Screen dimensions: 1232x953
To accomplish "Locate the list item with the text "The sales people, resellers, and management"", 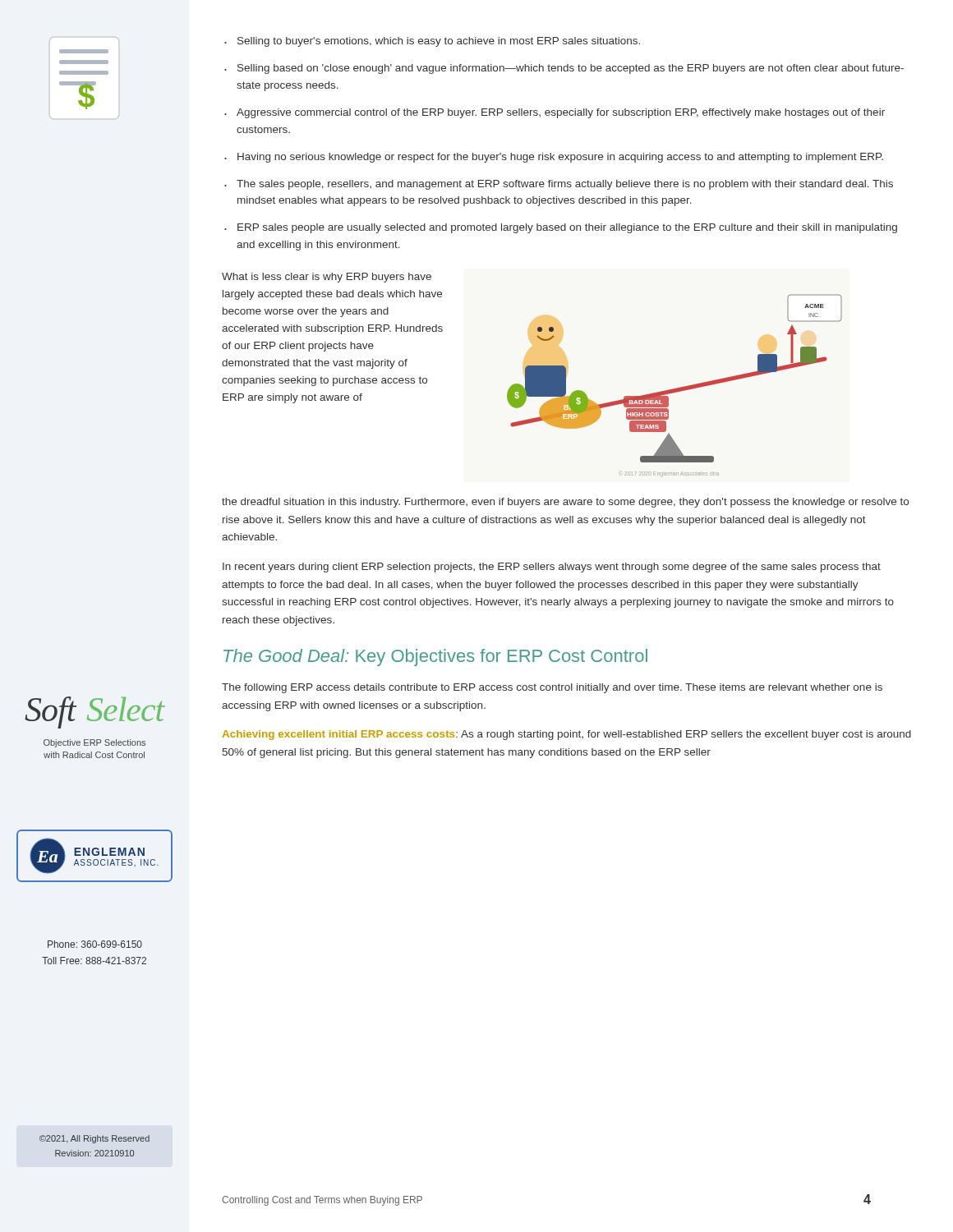I will click(565, 192).
